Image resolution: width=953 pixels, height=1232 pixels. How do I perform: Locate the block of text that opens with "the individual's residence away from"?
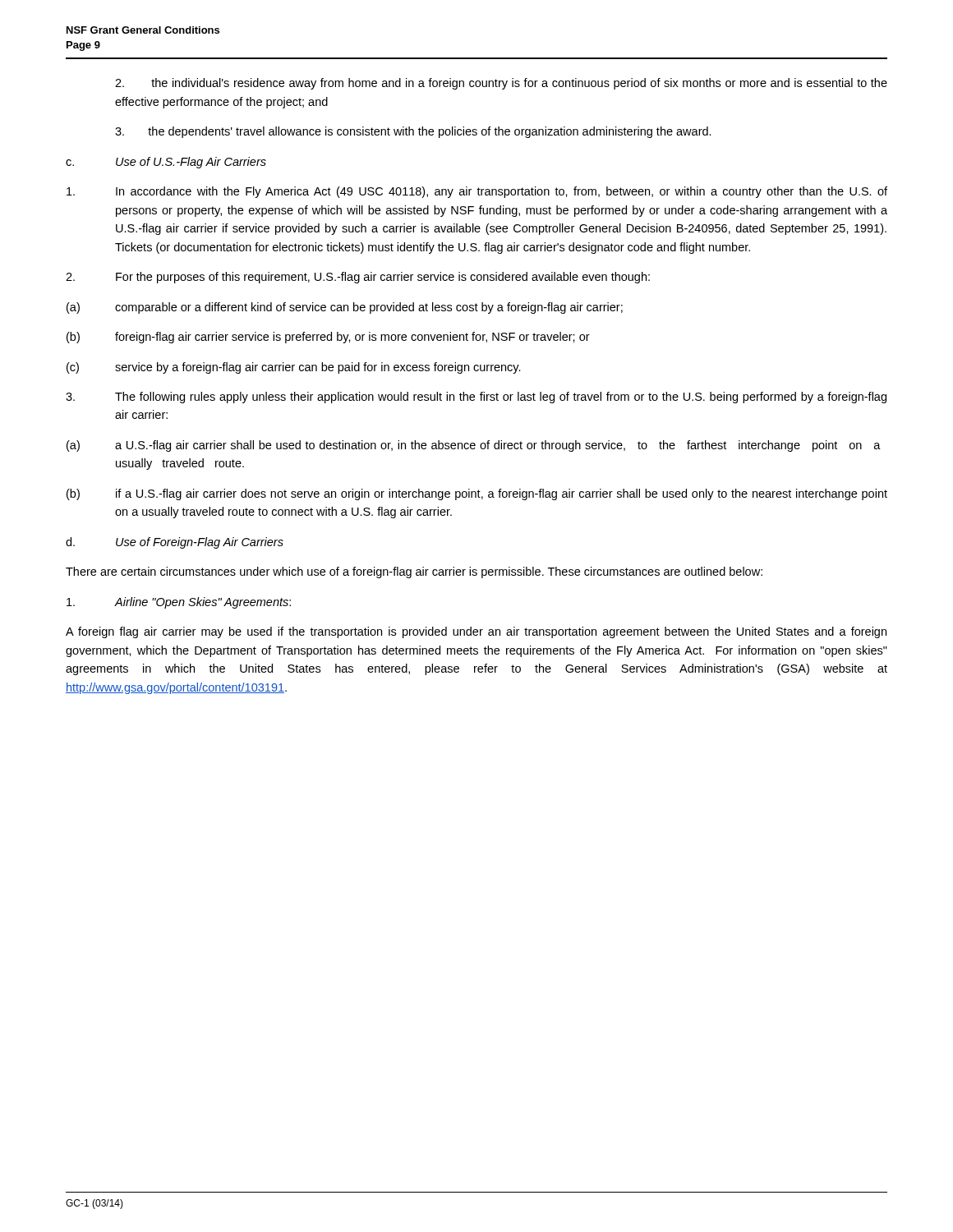[x=501, y=93]
